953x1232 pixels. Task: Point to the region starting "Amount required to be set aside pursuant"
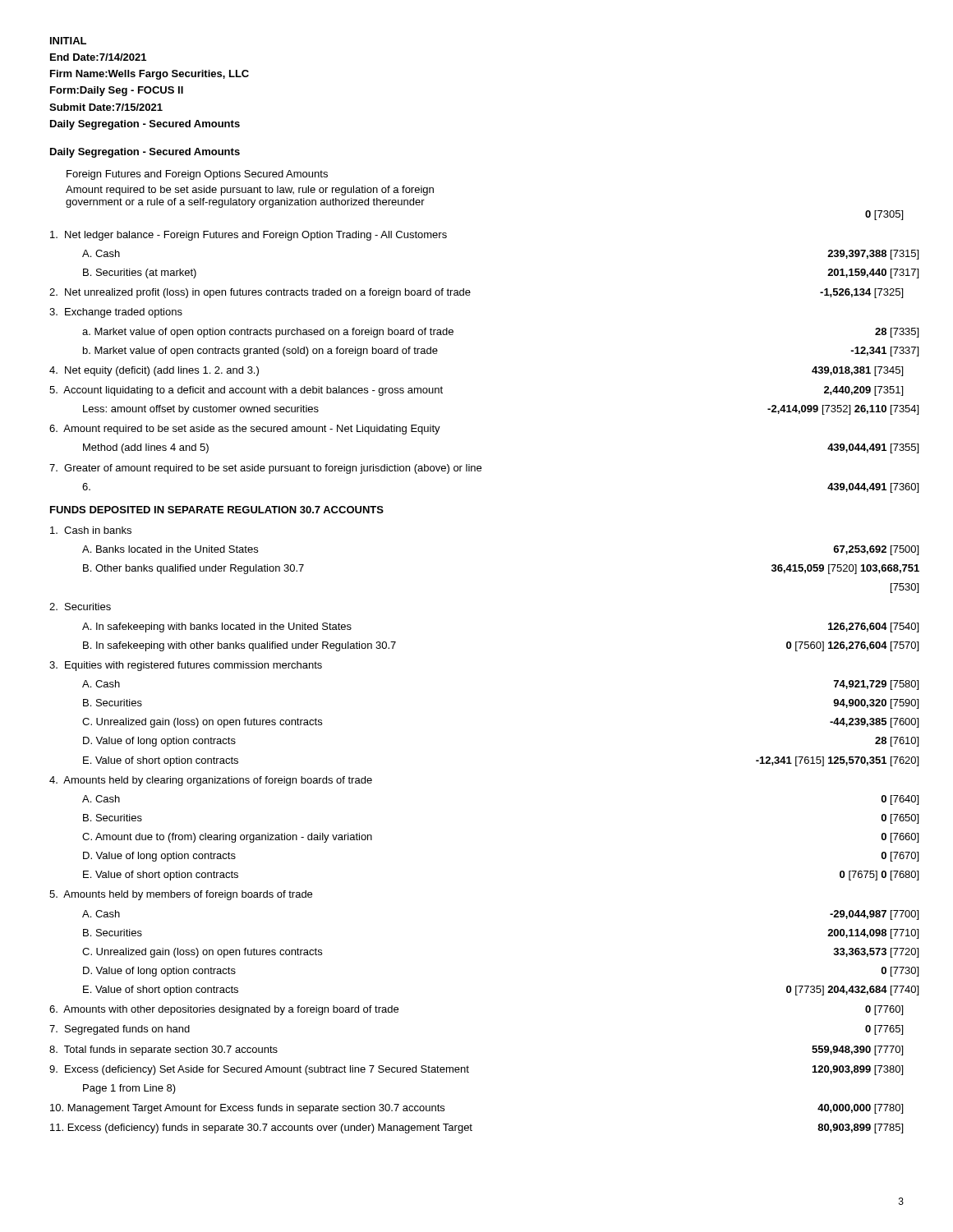coord(250,191)
